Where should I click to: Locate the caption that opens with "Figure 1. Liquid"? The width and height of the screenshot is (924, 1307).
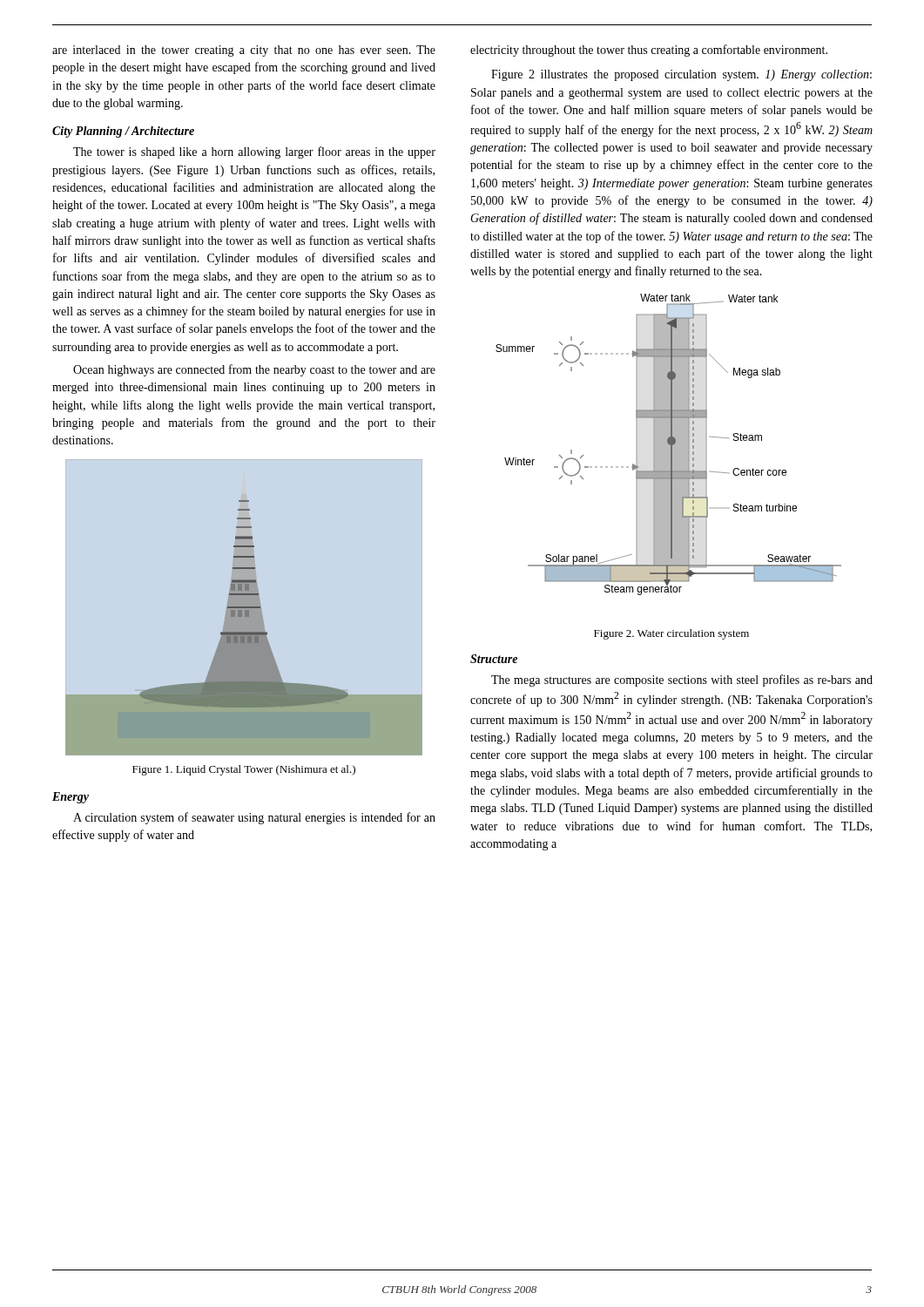244,769
